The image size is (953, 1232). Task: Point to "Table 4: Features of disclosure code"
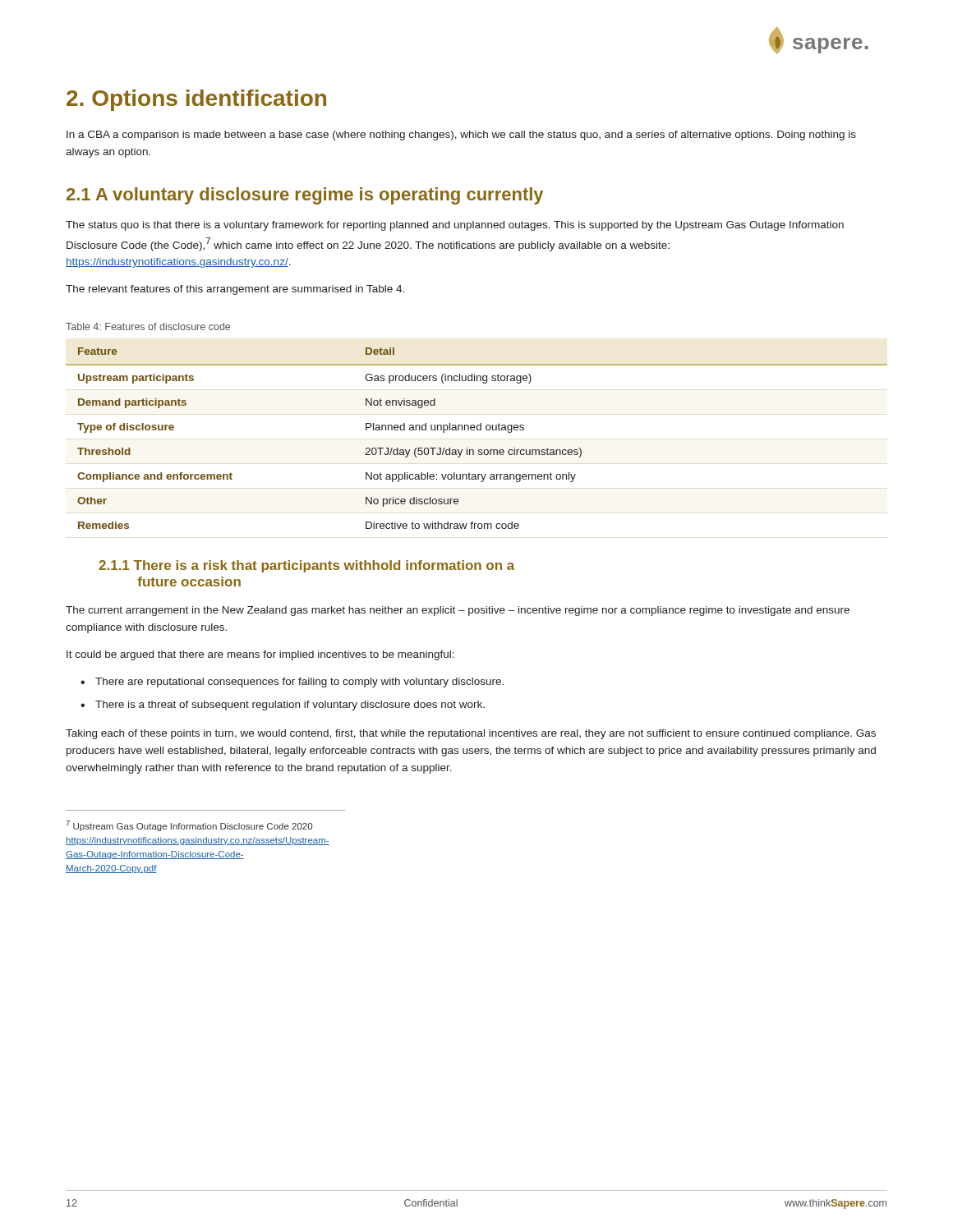click(148, 328)
